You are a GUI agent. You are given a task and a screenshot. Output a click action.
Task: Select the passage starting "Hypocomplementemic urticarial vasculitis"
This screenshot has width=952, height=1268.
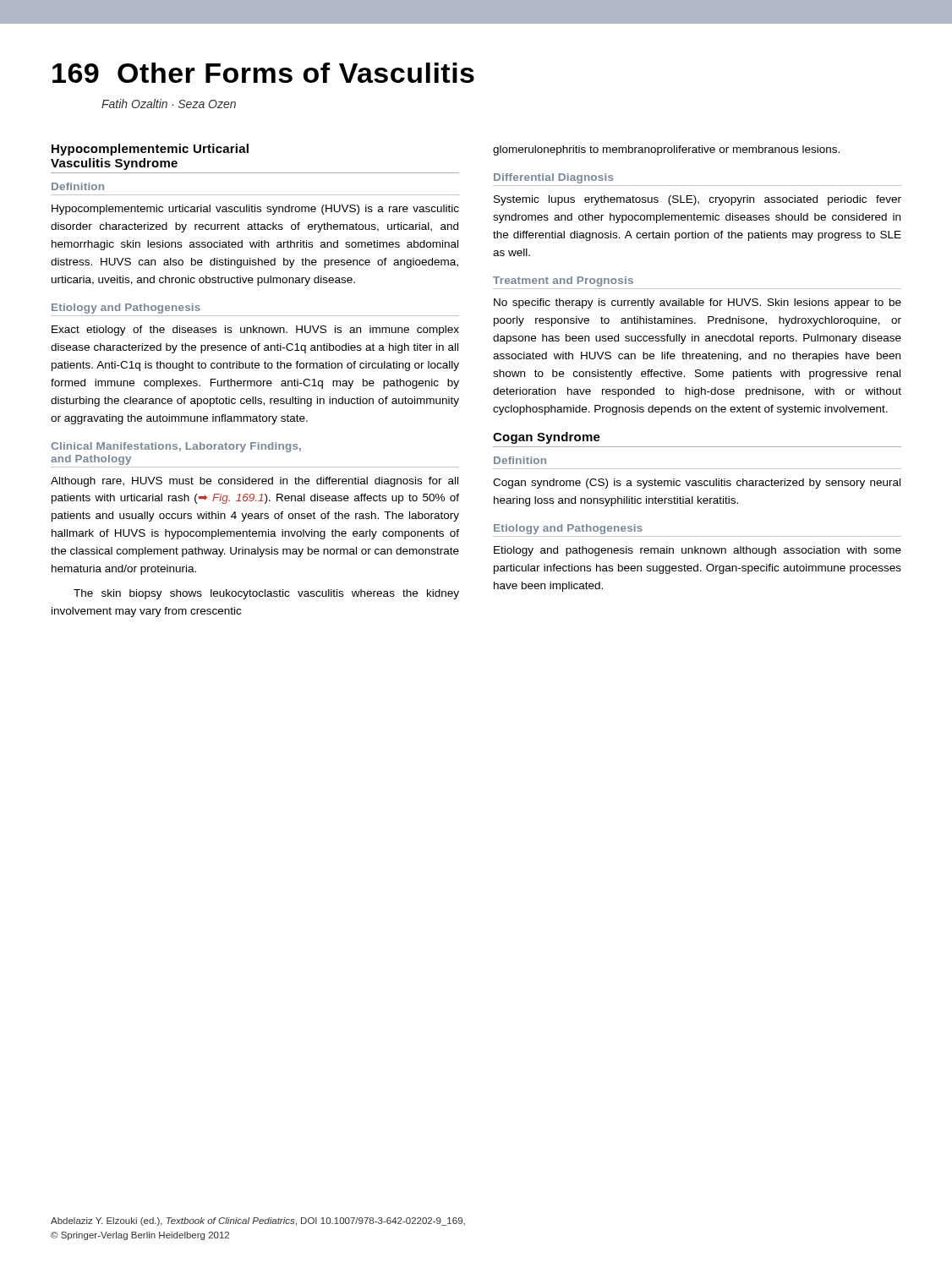tap(255, 244)
